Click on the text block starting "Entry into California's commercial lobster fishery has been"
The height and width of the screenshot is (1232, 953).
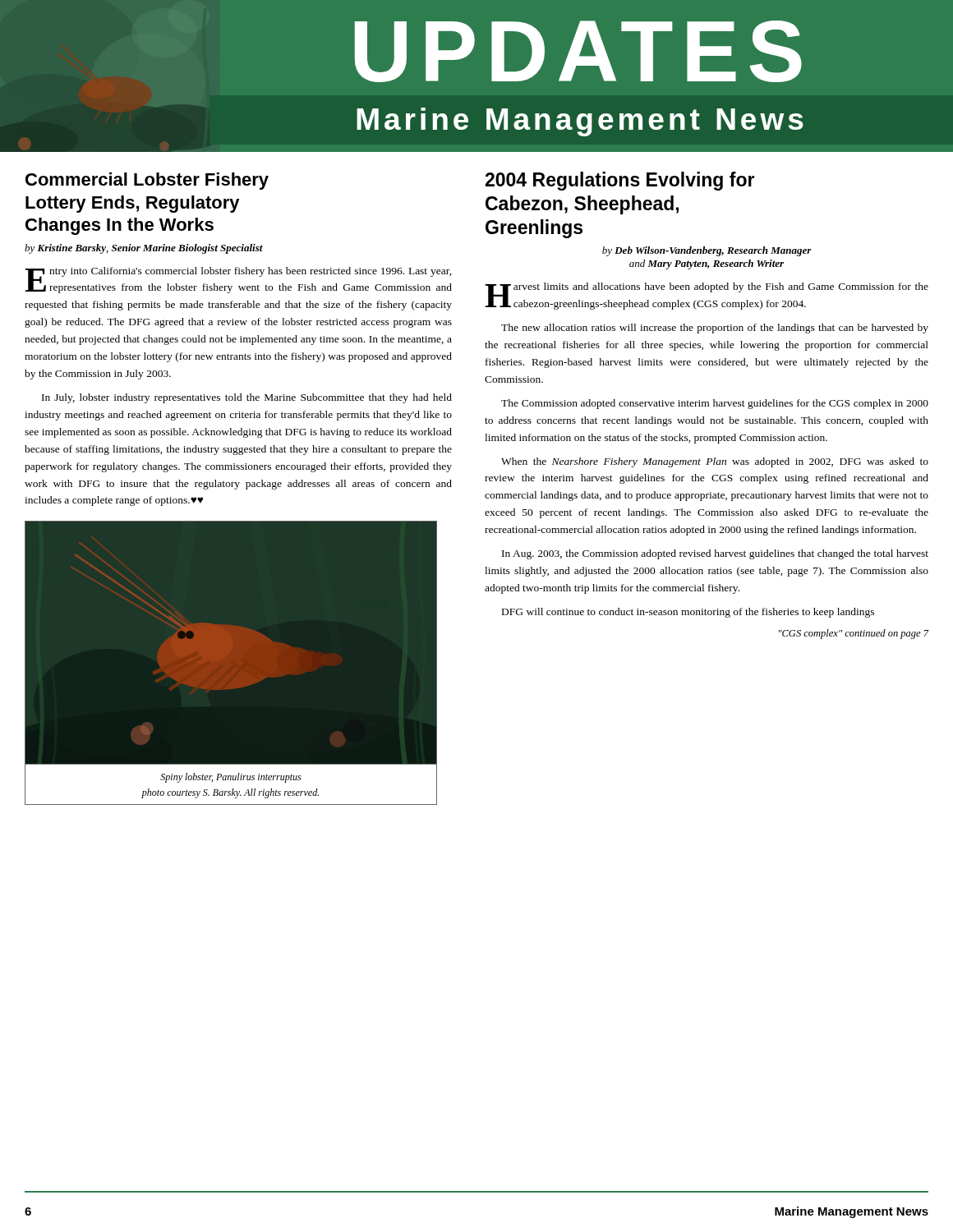pyautogui.click(x=238, y=323)
